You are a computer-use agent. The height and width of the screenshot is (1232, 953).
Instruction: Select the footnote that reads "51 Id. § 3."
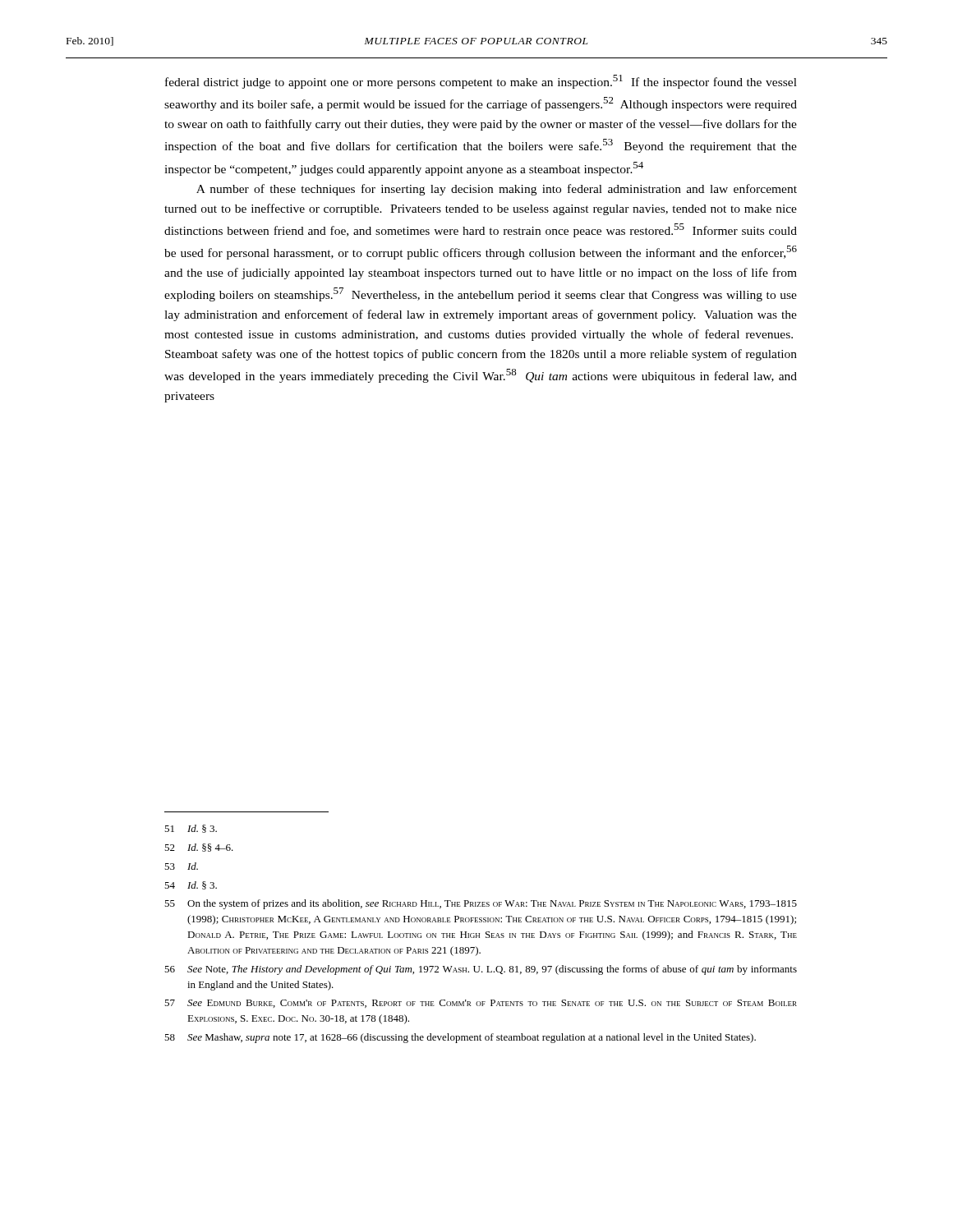pos(191,829)
